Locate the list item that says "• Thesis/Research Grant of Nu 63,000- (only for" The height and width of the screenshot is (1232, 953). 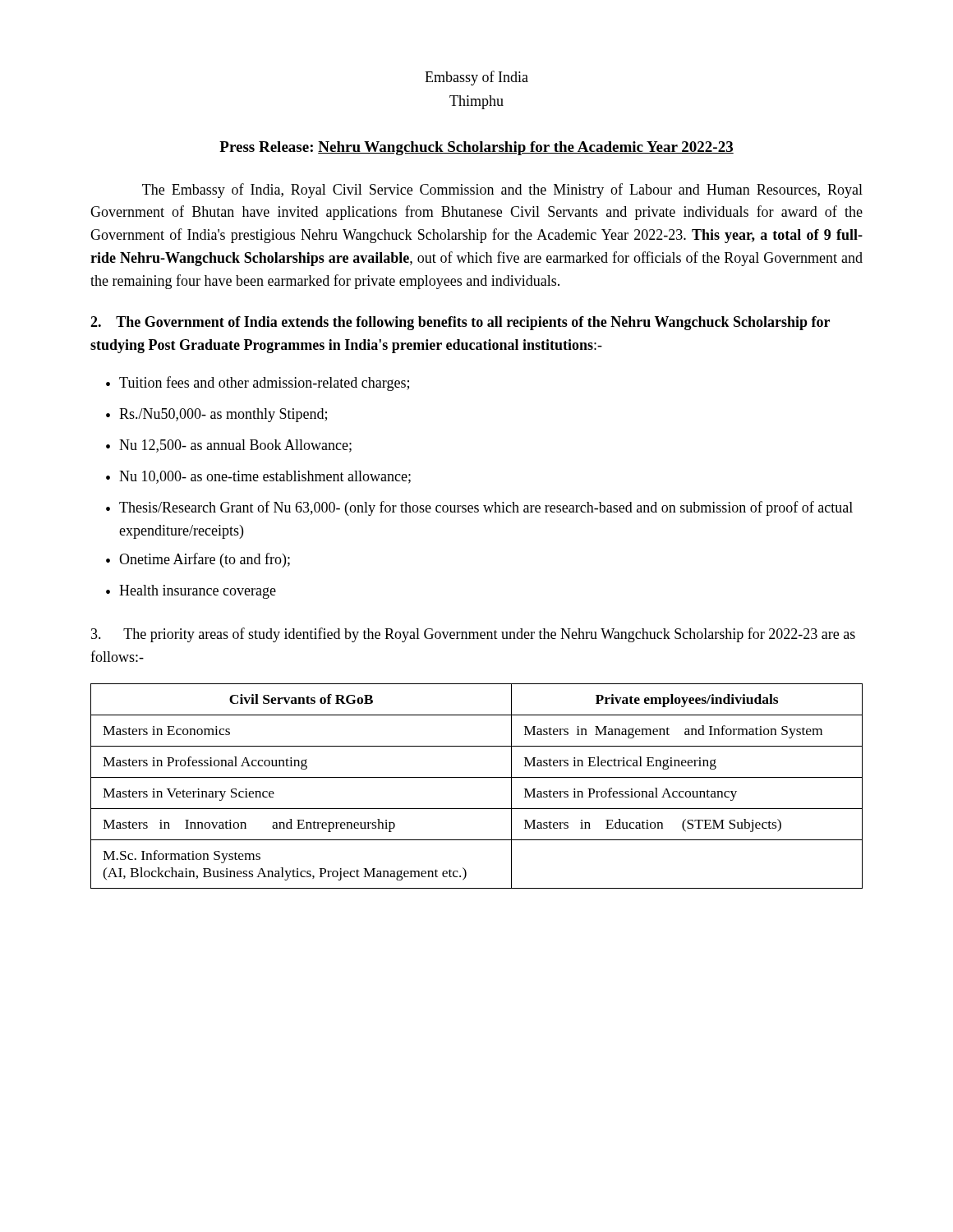coord(484,520)
